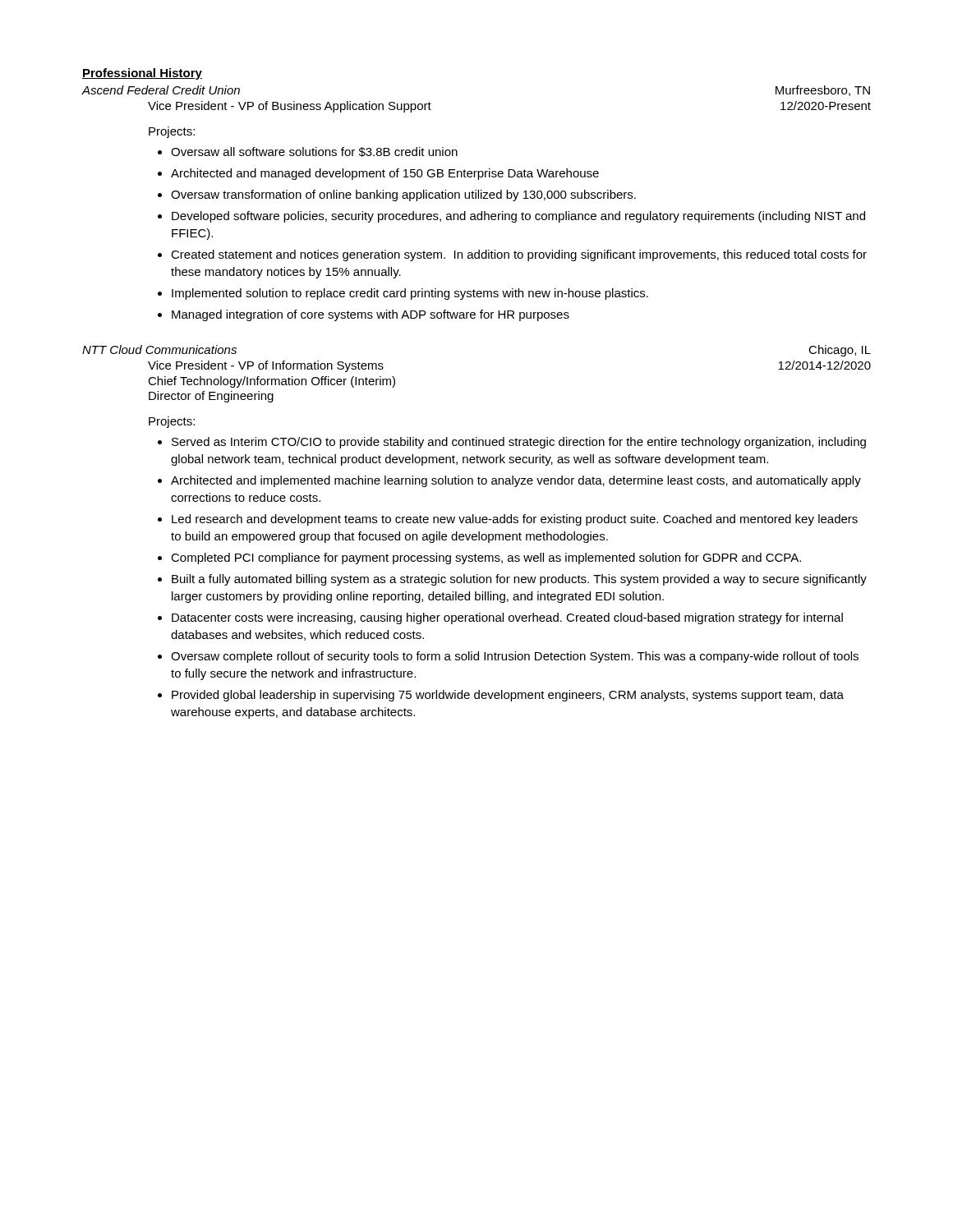
Task: Click on the list item with the text "Served as Interim"
Action: [519, 450]
